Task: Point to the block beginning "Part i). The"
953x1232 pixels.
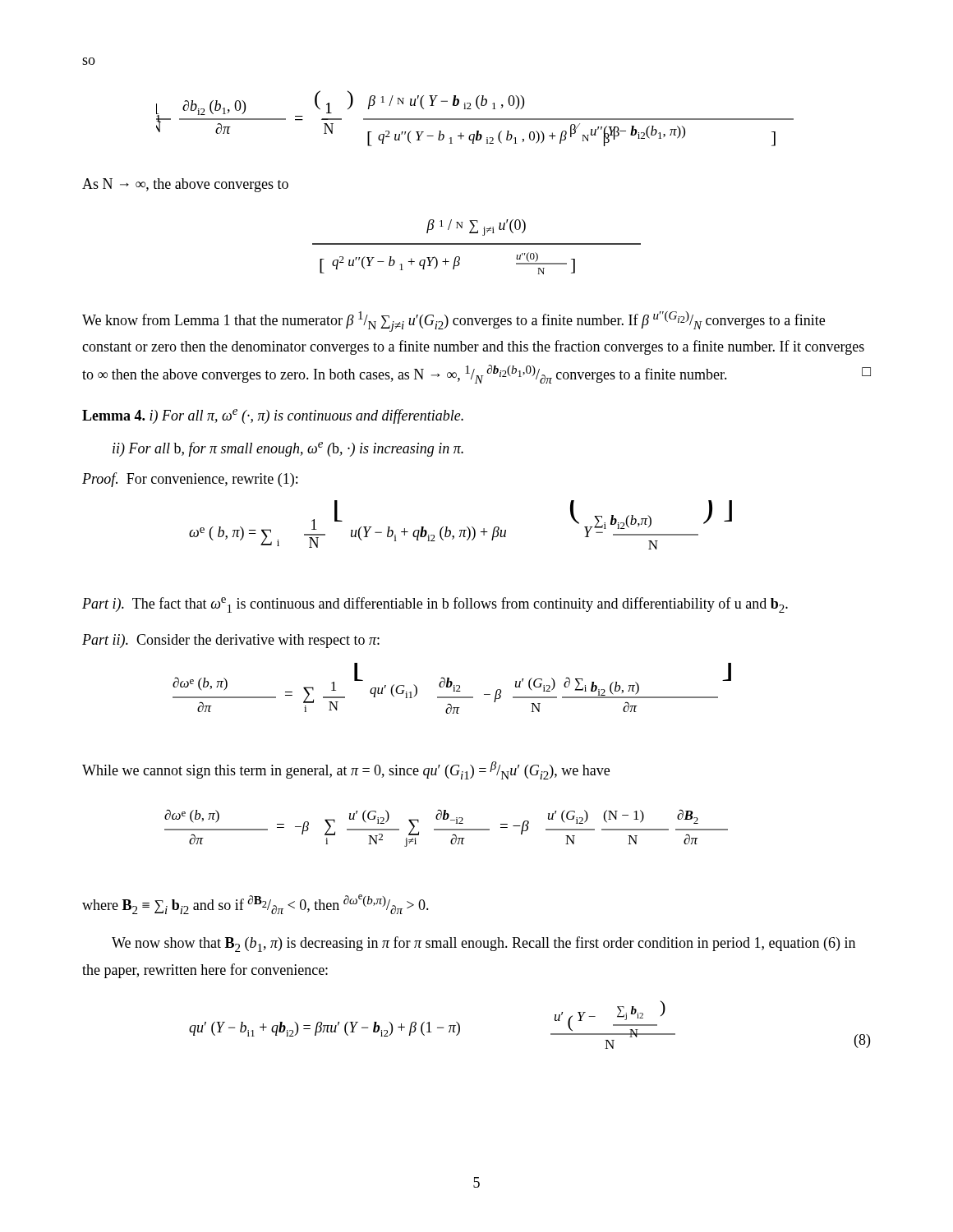Action: 435,603
